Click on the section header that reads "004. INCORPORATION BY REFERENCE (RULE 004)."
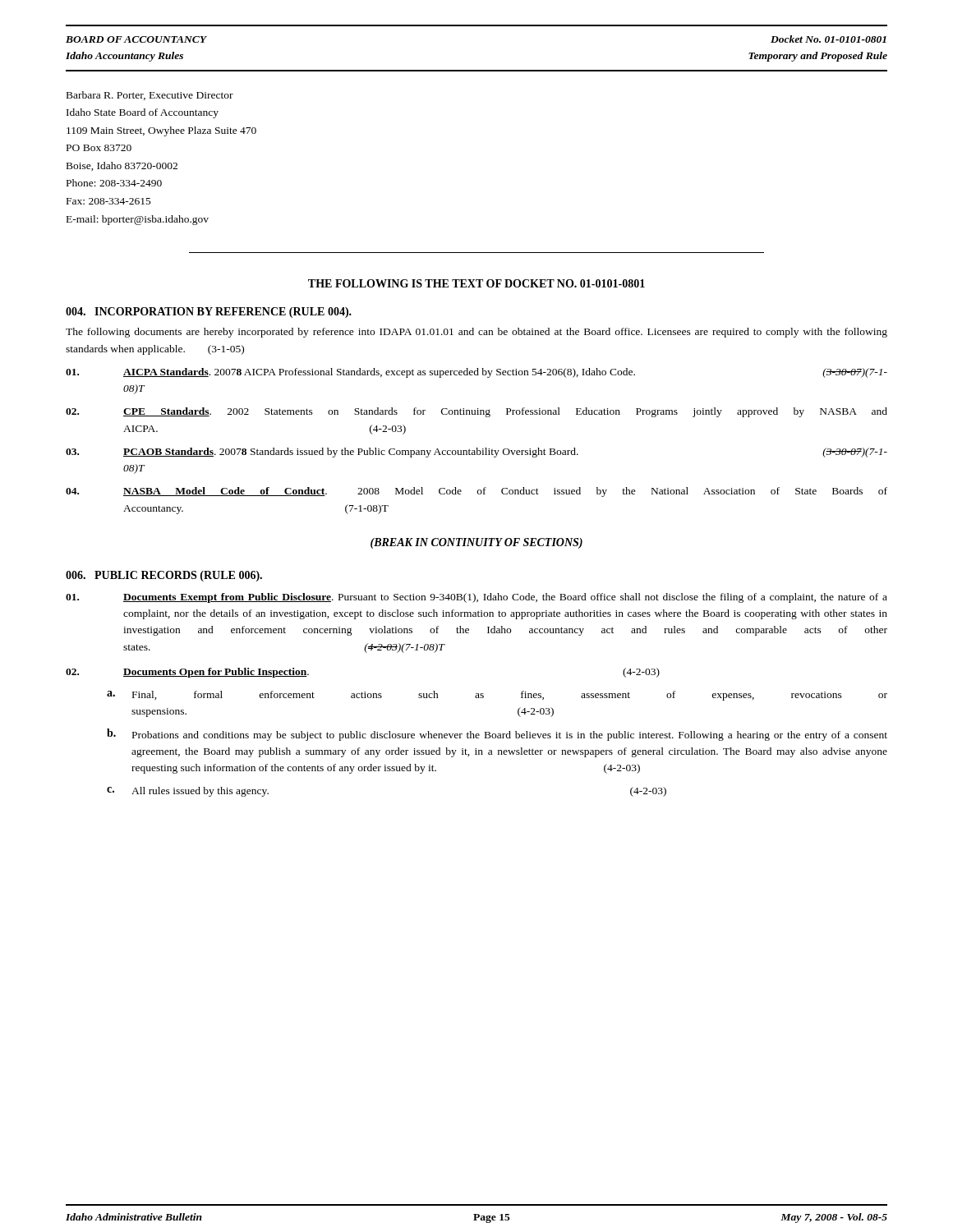953x1232 pixels. pyautogui.click(x=209, y=312)
